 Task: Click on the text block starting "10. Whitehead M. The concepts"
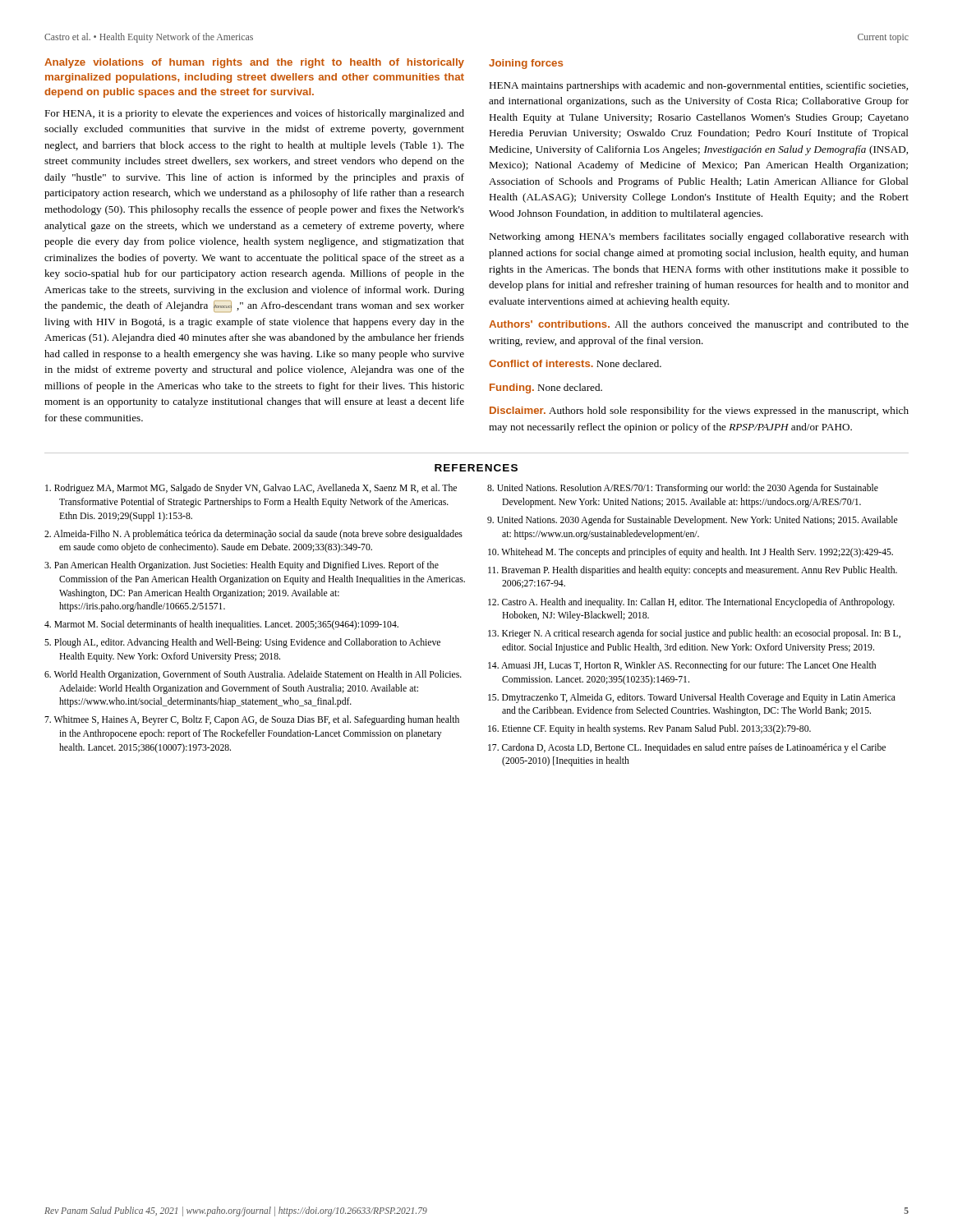(690, 552)
